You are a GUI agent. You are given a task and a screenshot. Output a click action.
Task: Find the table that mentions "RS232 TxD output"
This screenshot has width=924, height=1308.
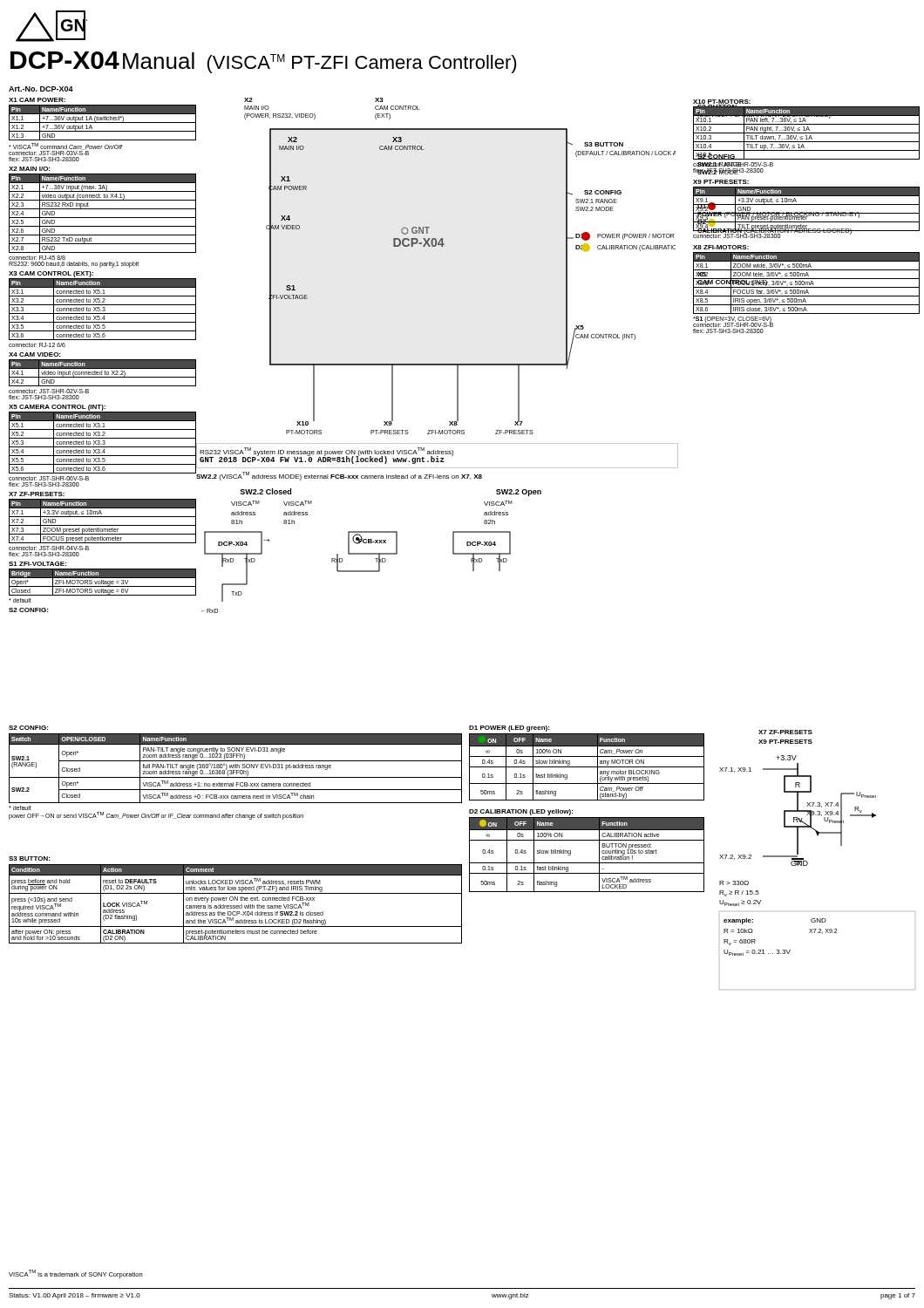coord(102,214)
